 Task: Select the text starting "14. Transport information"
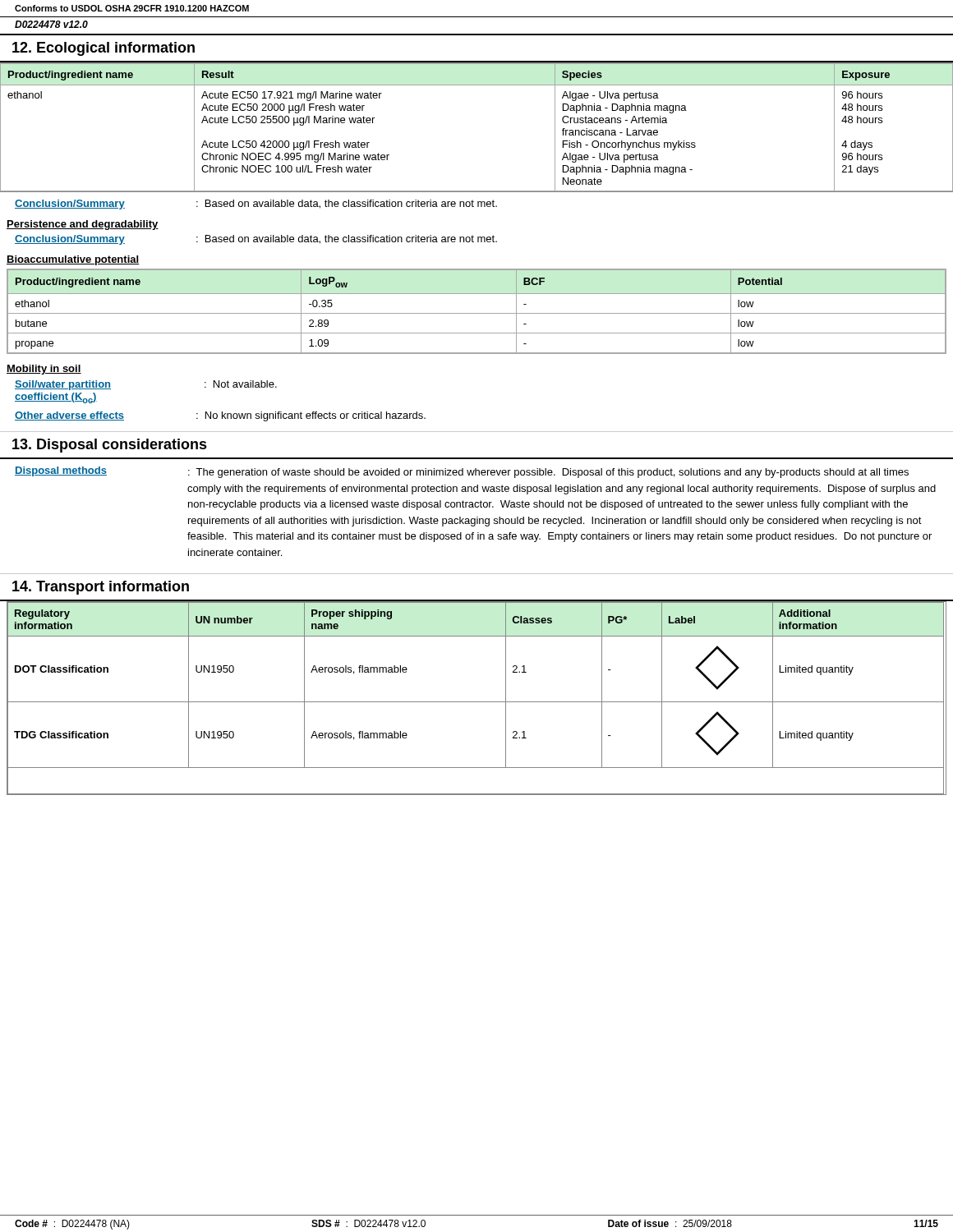[x=101, y=587]
